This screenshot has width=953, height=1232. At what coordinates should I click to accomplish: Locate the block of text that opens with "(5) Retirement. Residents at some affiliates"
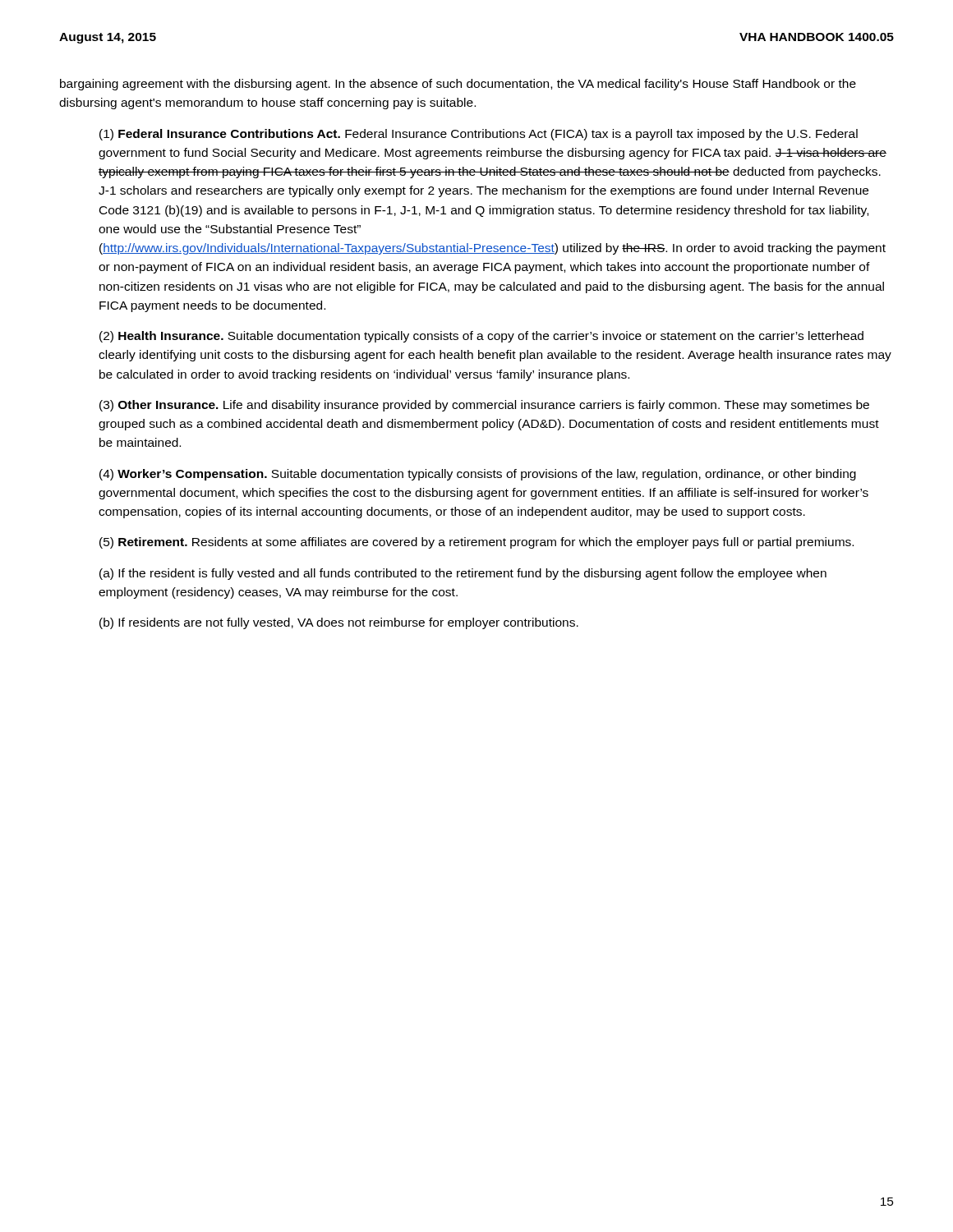coord(477,542)
